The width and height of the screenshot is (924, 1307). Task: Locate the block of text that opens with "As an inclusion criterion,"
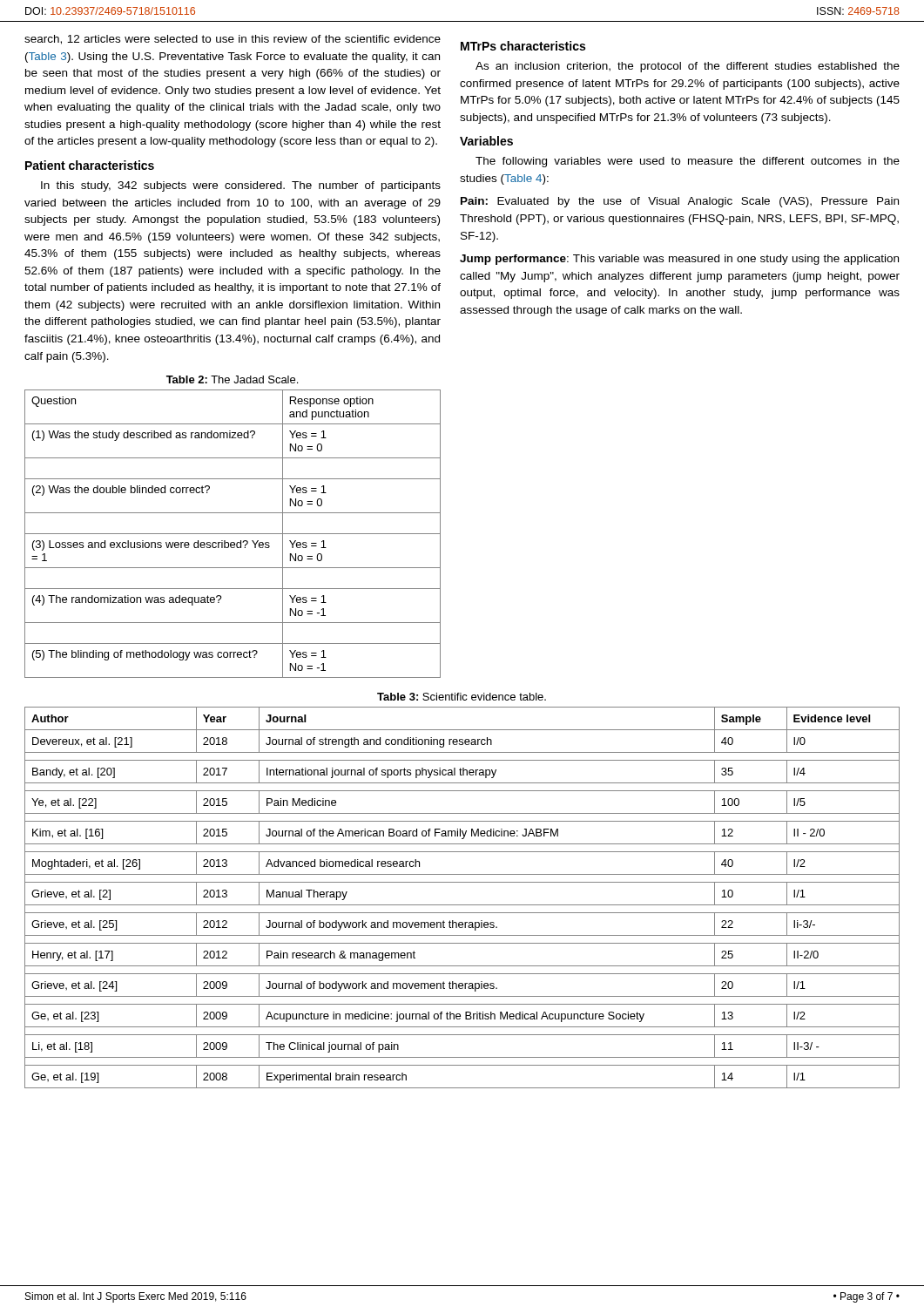pyautogui.click(x=680, y=92)
